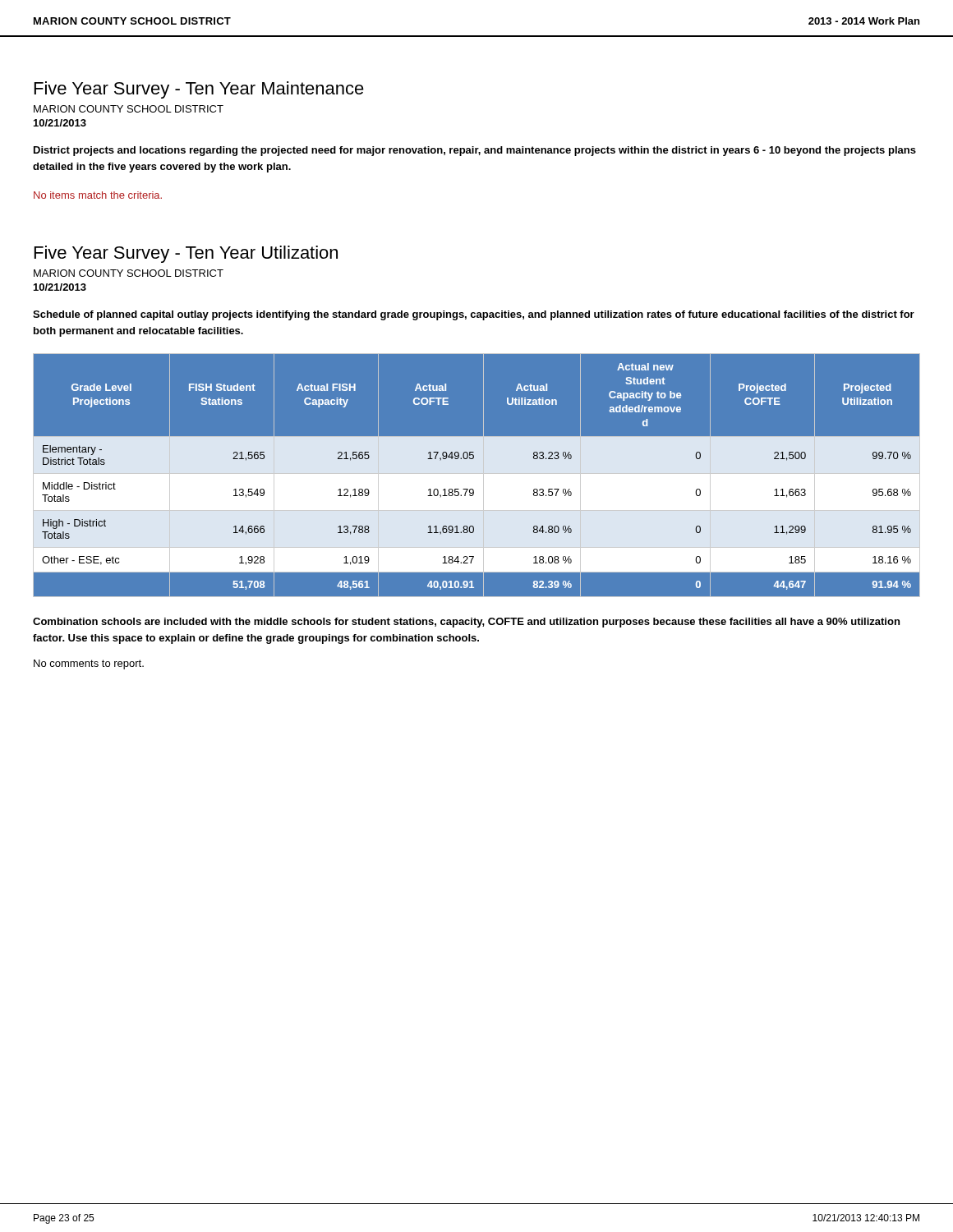
Task: Find the region starting "Combination schools are included with the middle"
Action: pos(467,630)
